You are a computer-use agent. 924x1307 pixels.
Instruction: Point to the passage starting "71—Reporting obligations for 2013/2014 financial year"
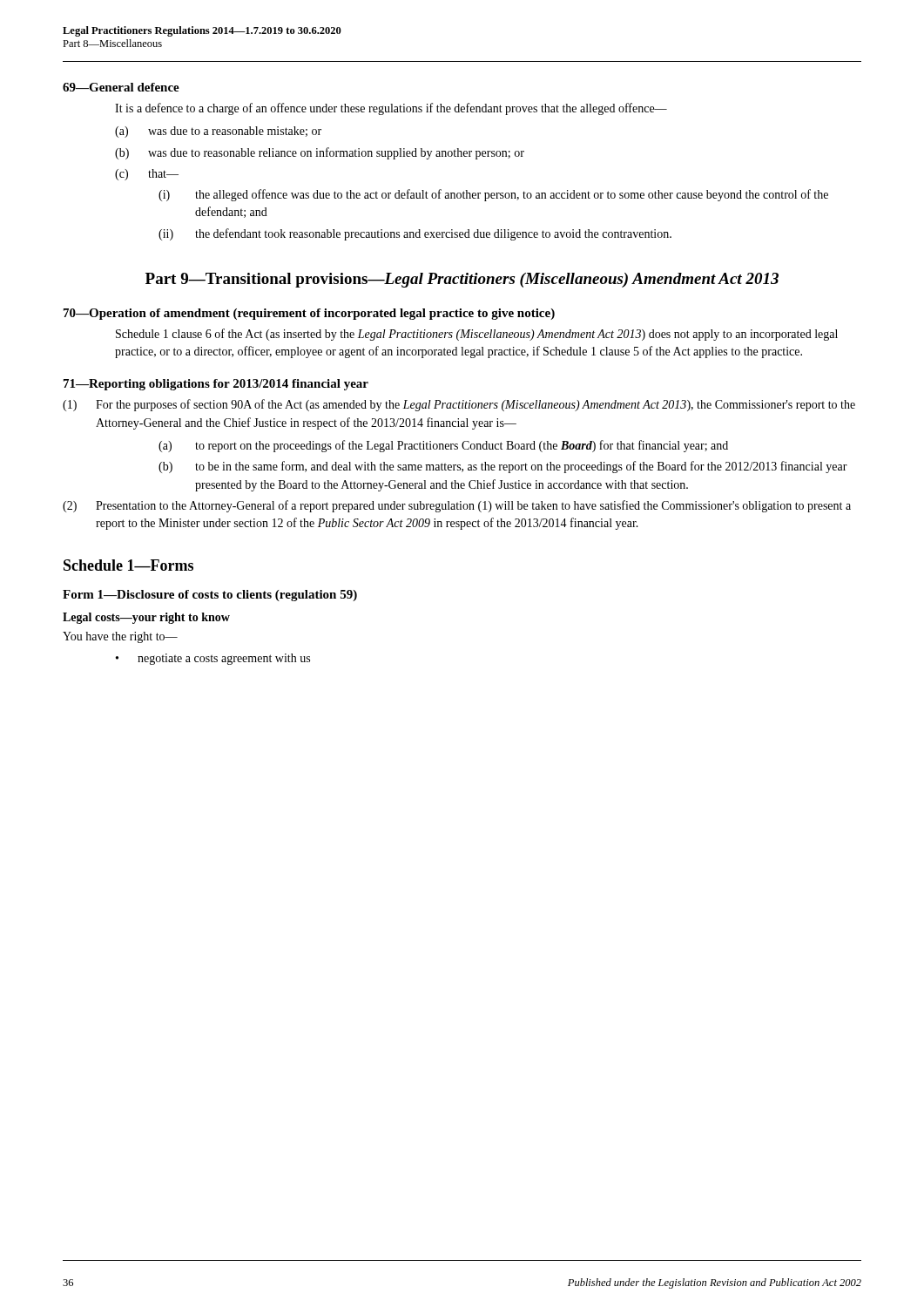click(x=216, y=384)
